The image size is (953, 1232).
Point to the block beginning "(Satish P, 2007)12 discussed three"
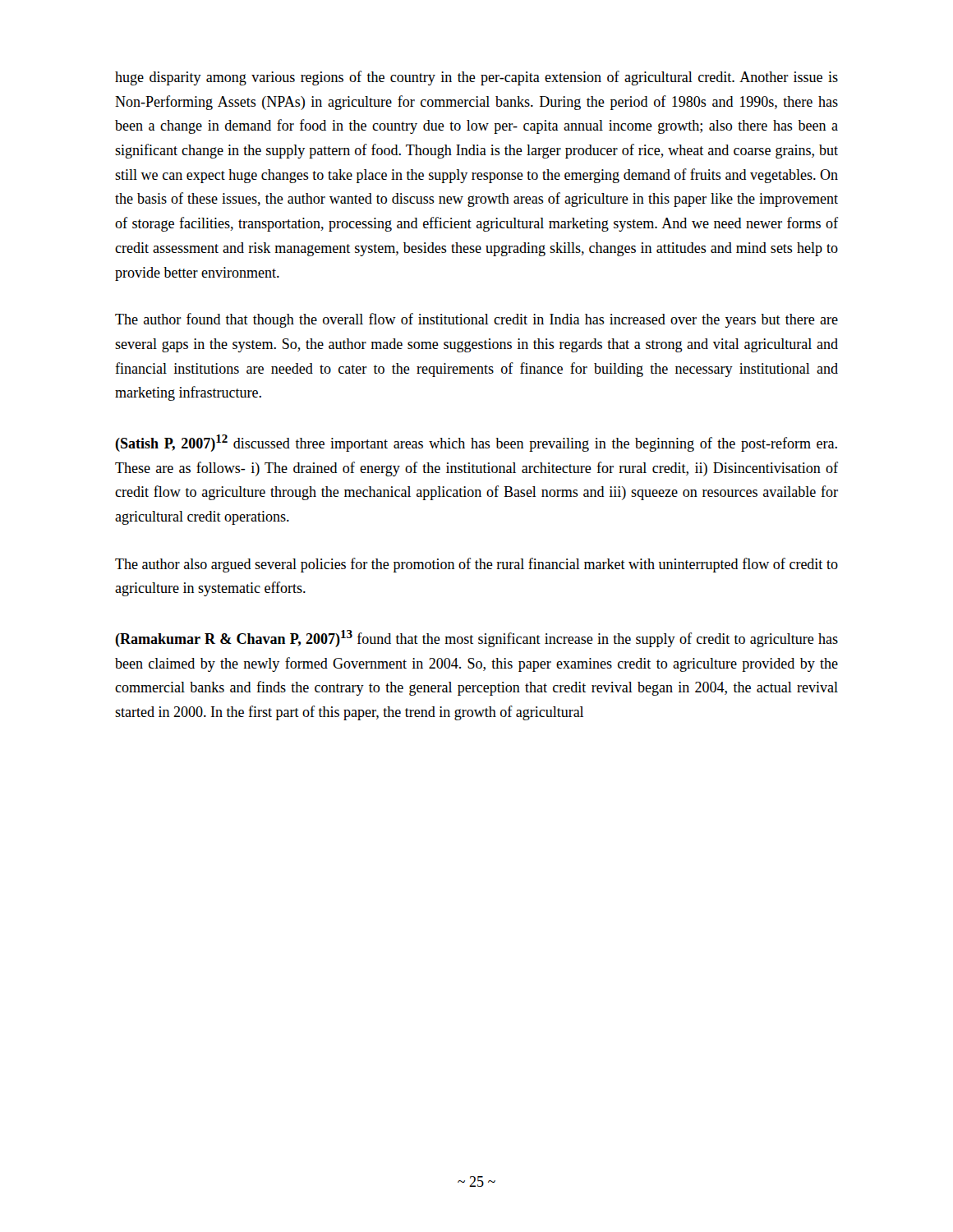476,478
